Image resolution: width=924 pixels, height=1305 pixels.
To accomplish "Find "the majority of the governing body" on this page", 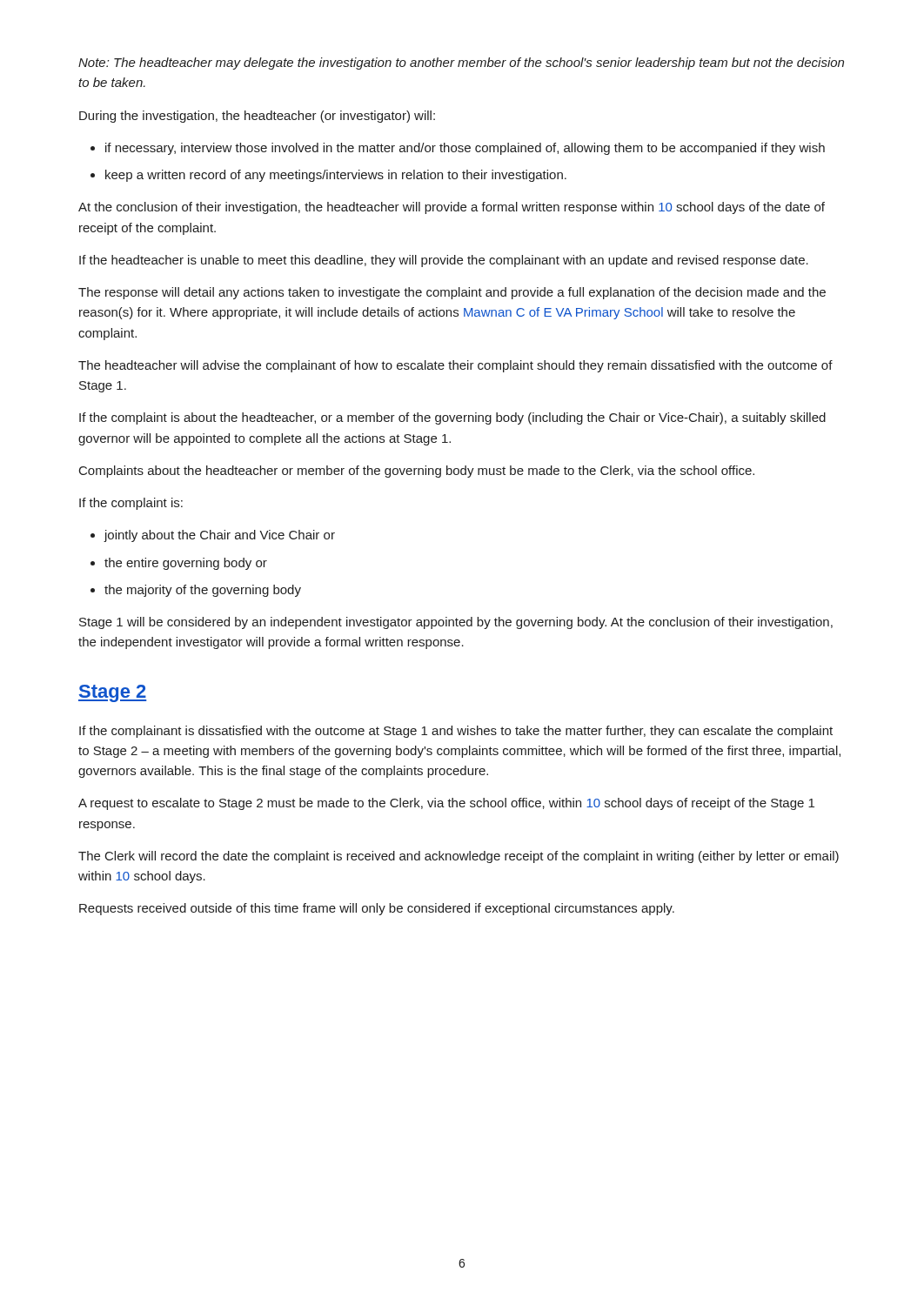I will [x=203, y=589].
